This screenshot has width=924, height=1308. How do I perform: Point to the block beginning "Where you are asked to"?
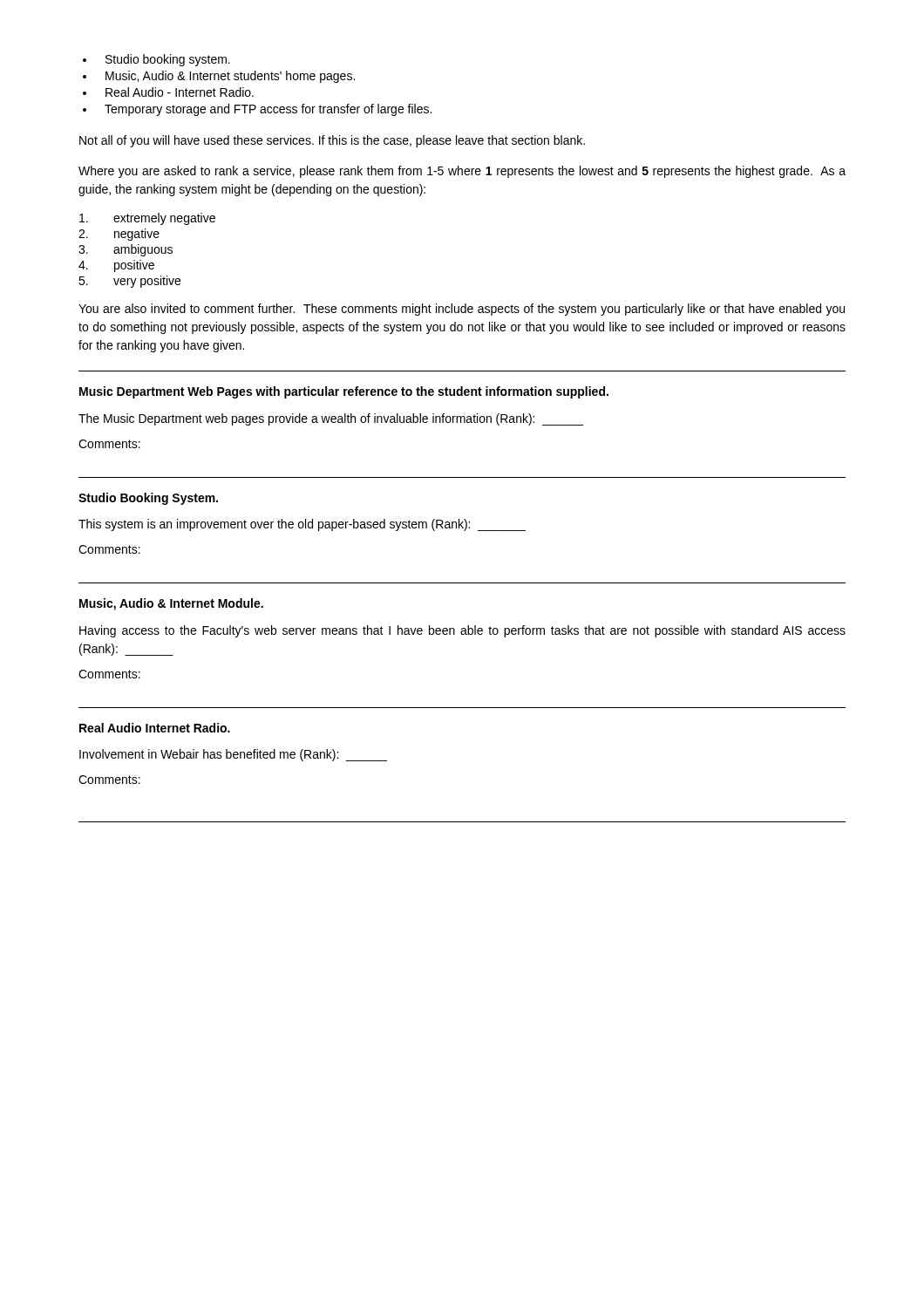462,180
